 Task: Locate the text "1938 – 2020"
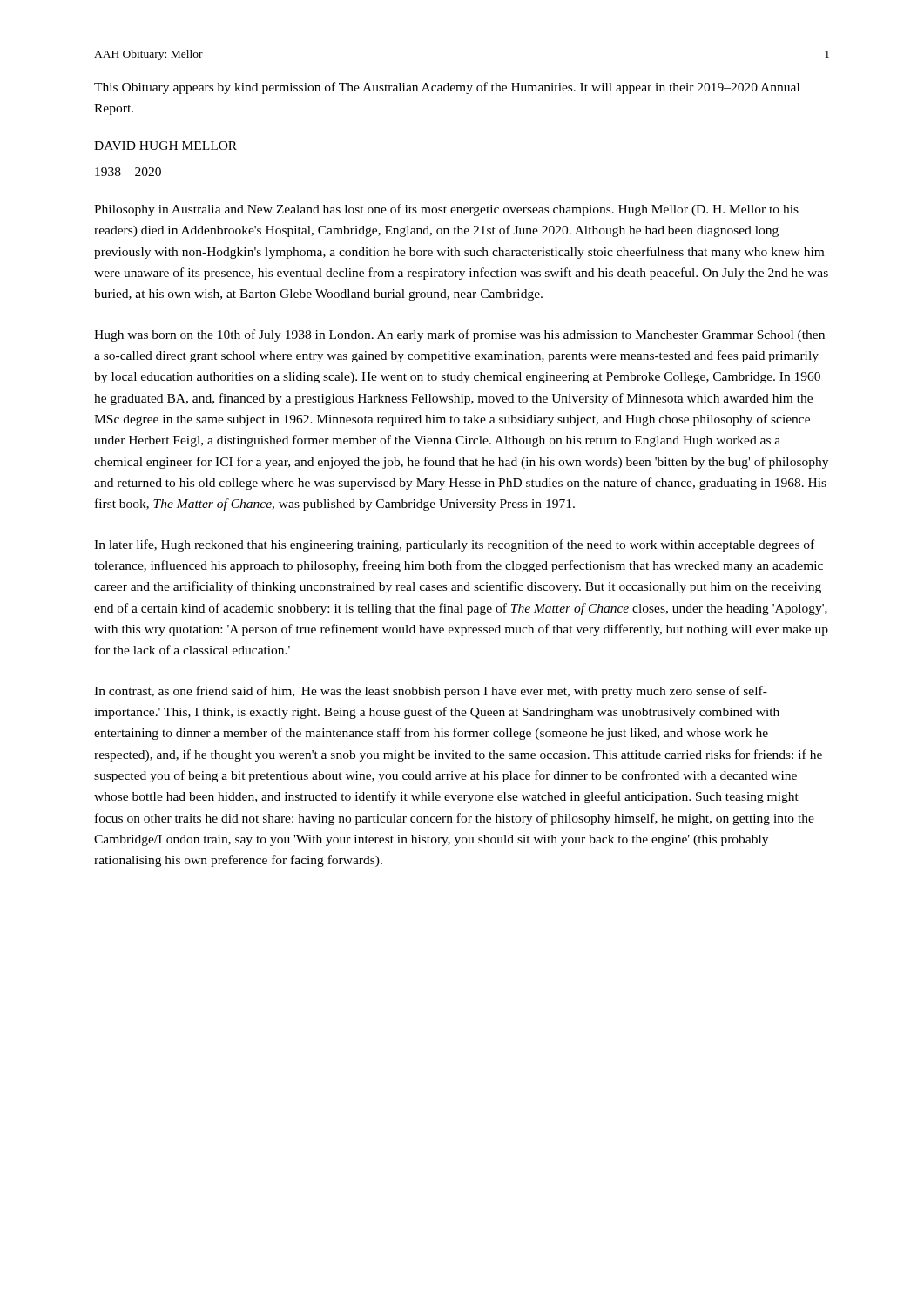pos(128,171)
